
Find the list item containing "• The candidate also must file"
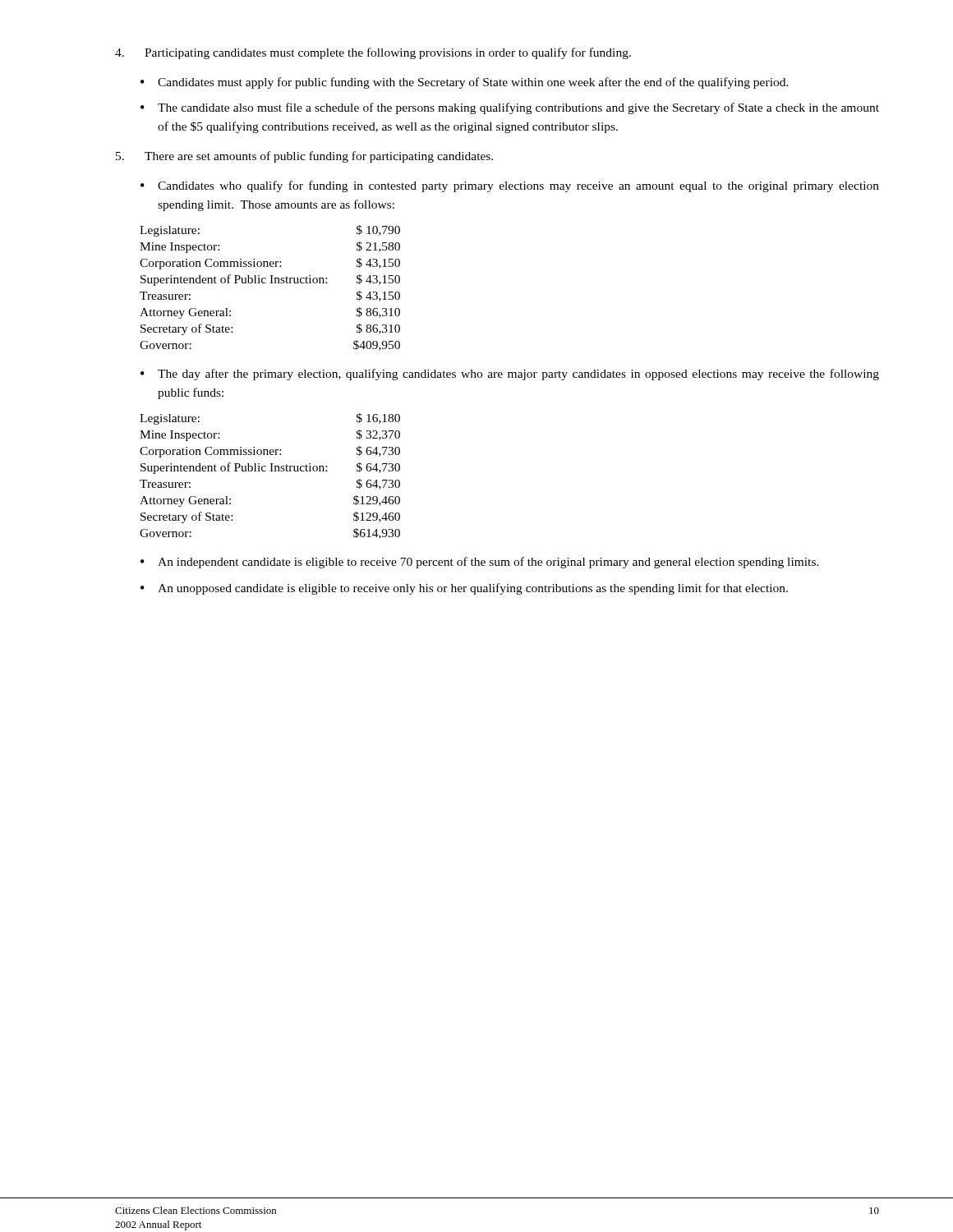(509, 117)
